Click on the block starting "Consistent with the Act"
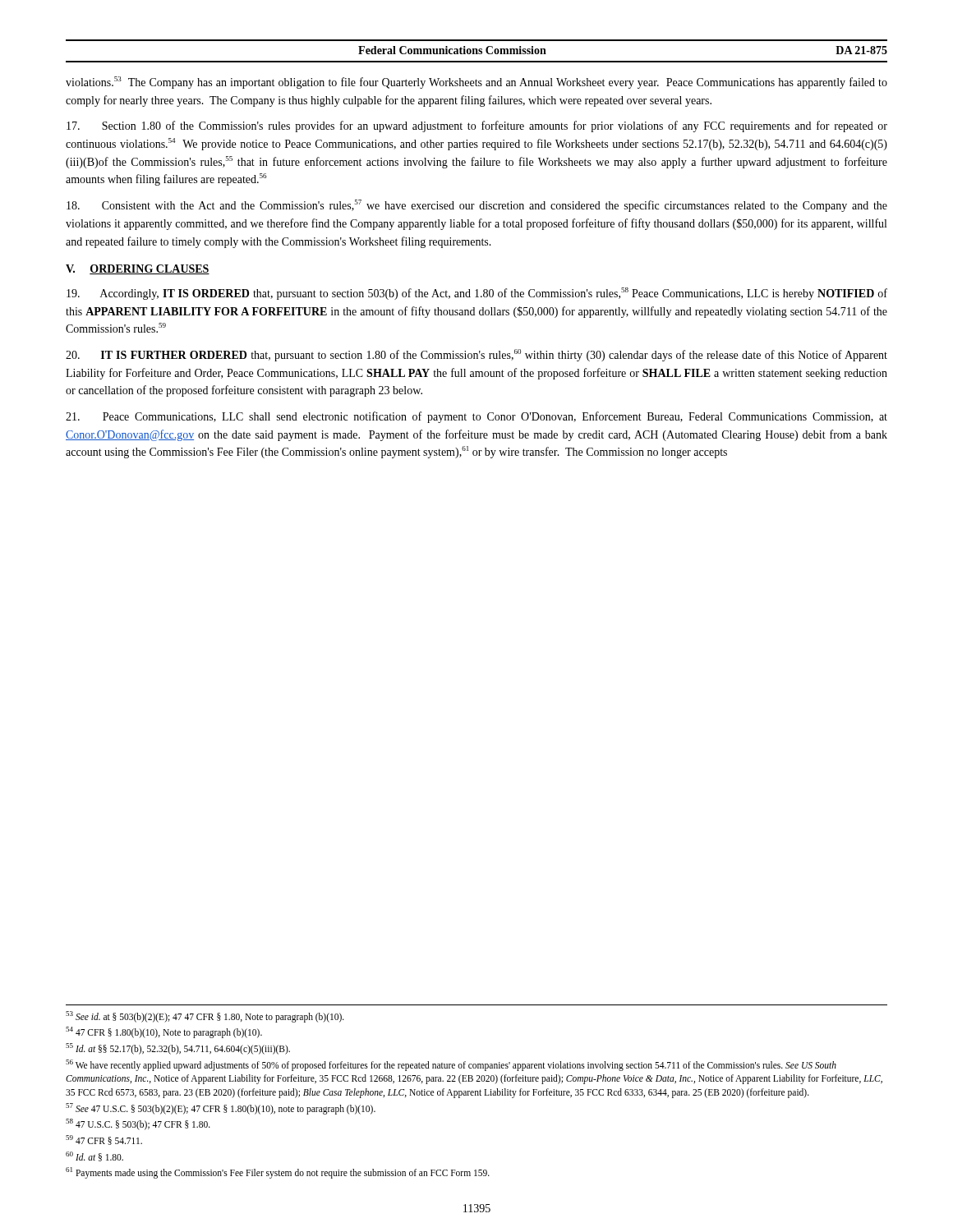This screenshot has height=1232, width=953. pyautogui.click(x=476, y=224)
